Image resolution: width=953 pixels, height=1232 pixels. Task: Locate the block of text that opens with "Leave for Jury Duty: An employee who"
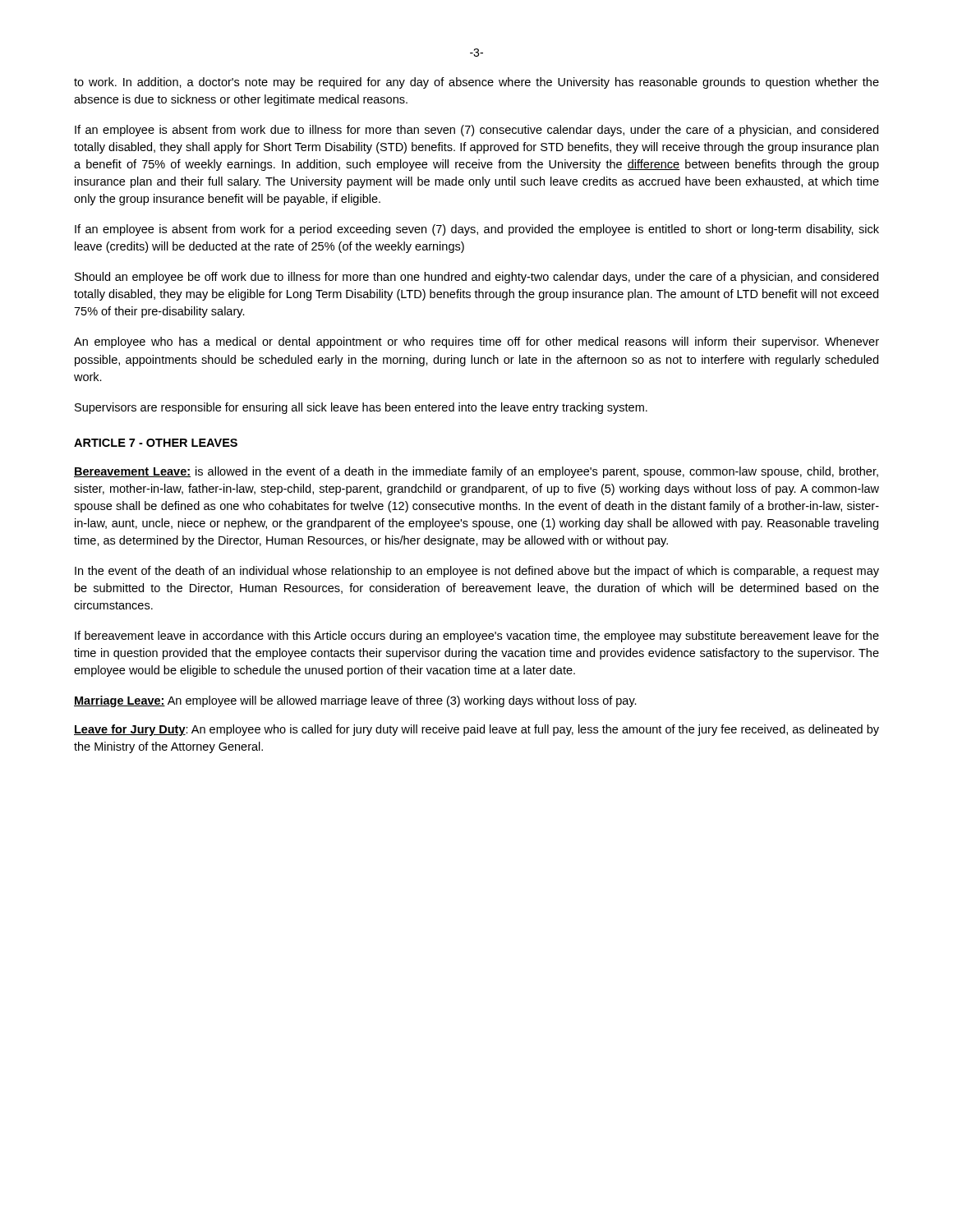click(x=476, y=738)
